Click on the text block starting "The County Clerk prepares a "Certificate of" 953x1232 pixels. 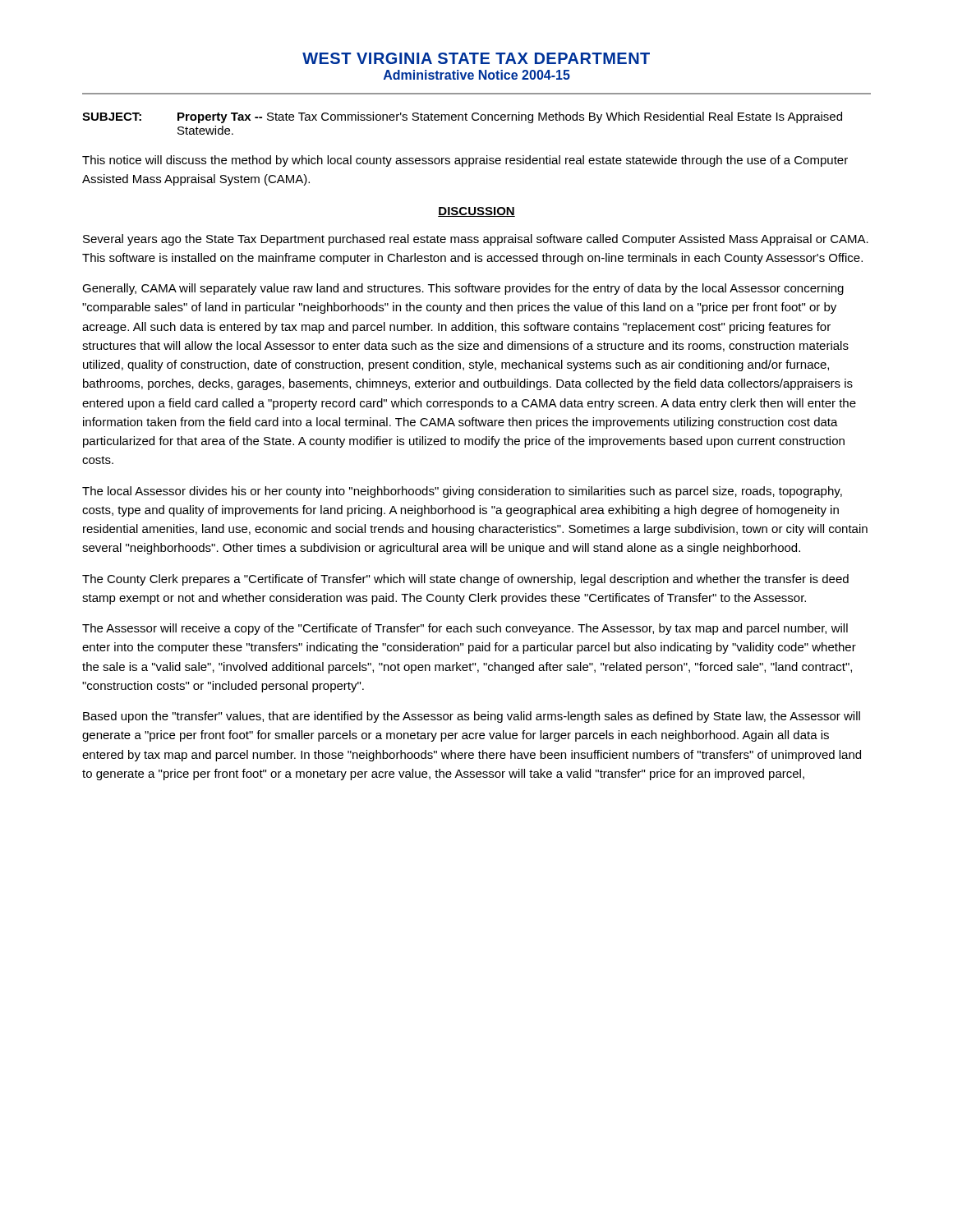(466, 588)
